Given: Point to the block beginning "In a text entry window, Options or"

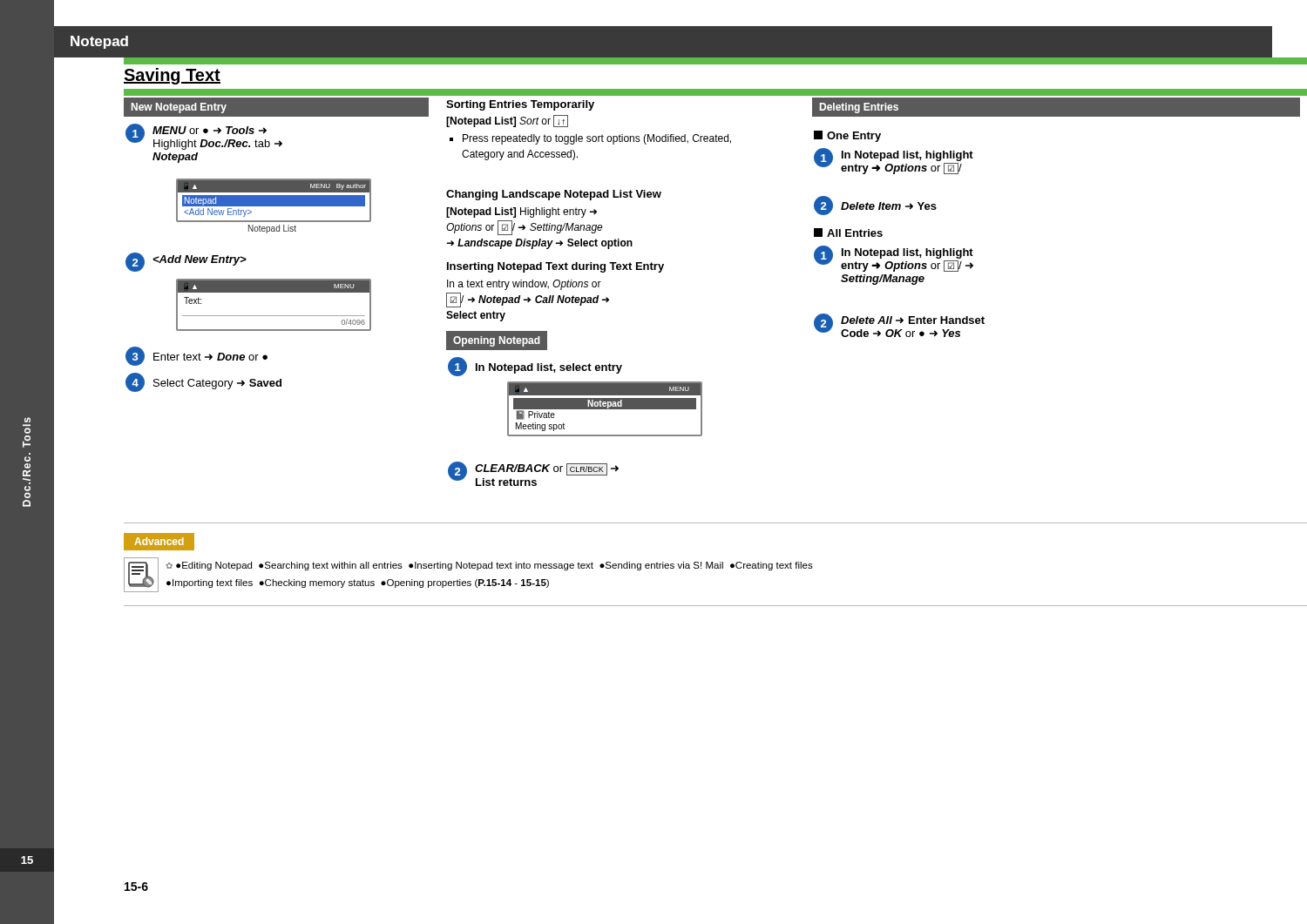Looking at the screenshot, I should (x=528, y=300).
